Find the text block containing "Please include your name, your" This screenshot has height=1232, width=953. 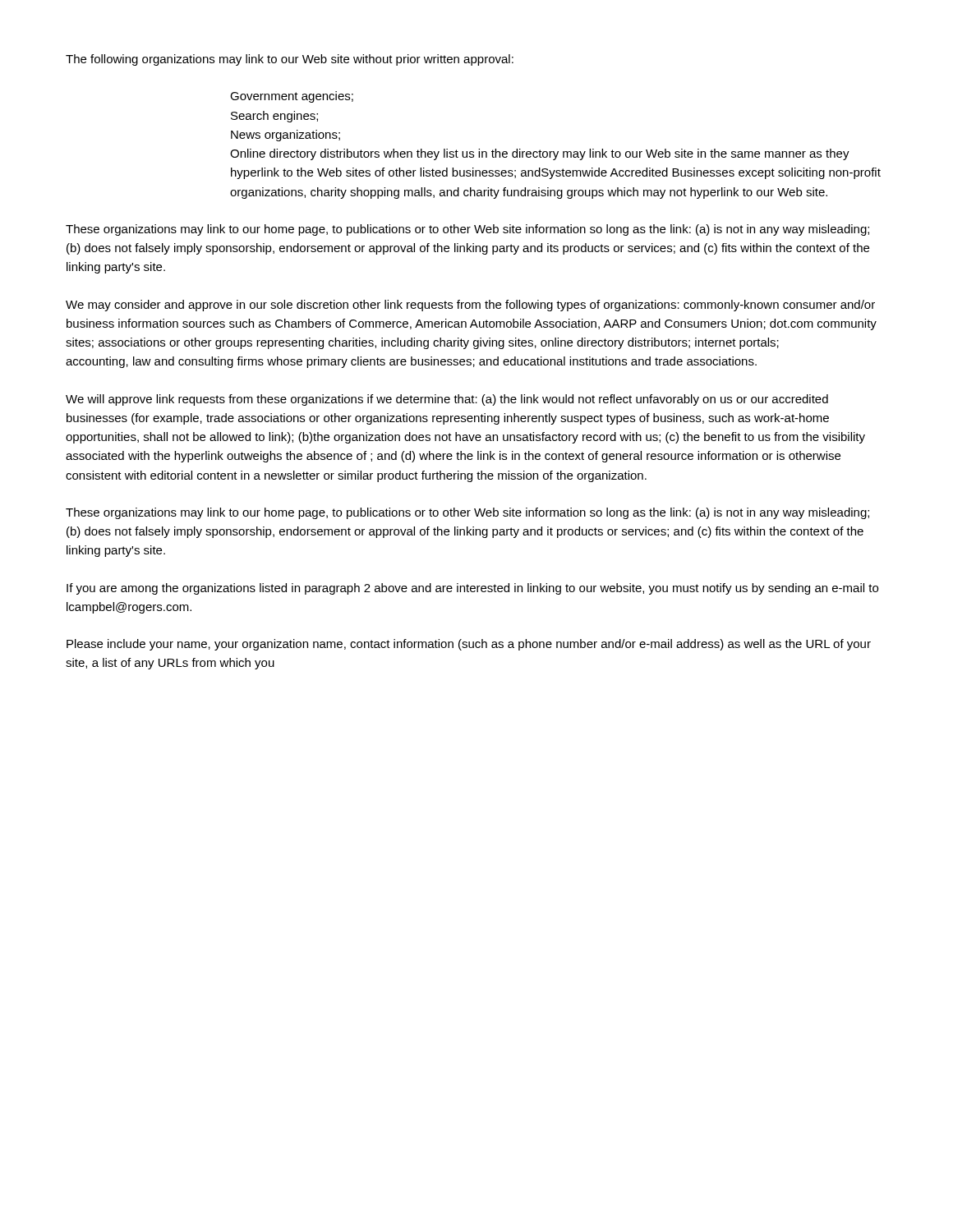468,653
